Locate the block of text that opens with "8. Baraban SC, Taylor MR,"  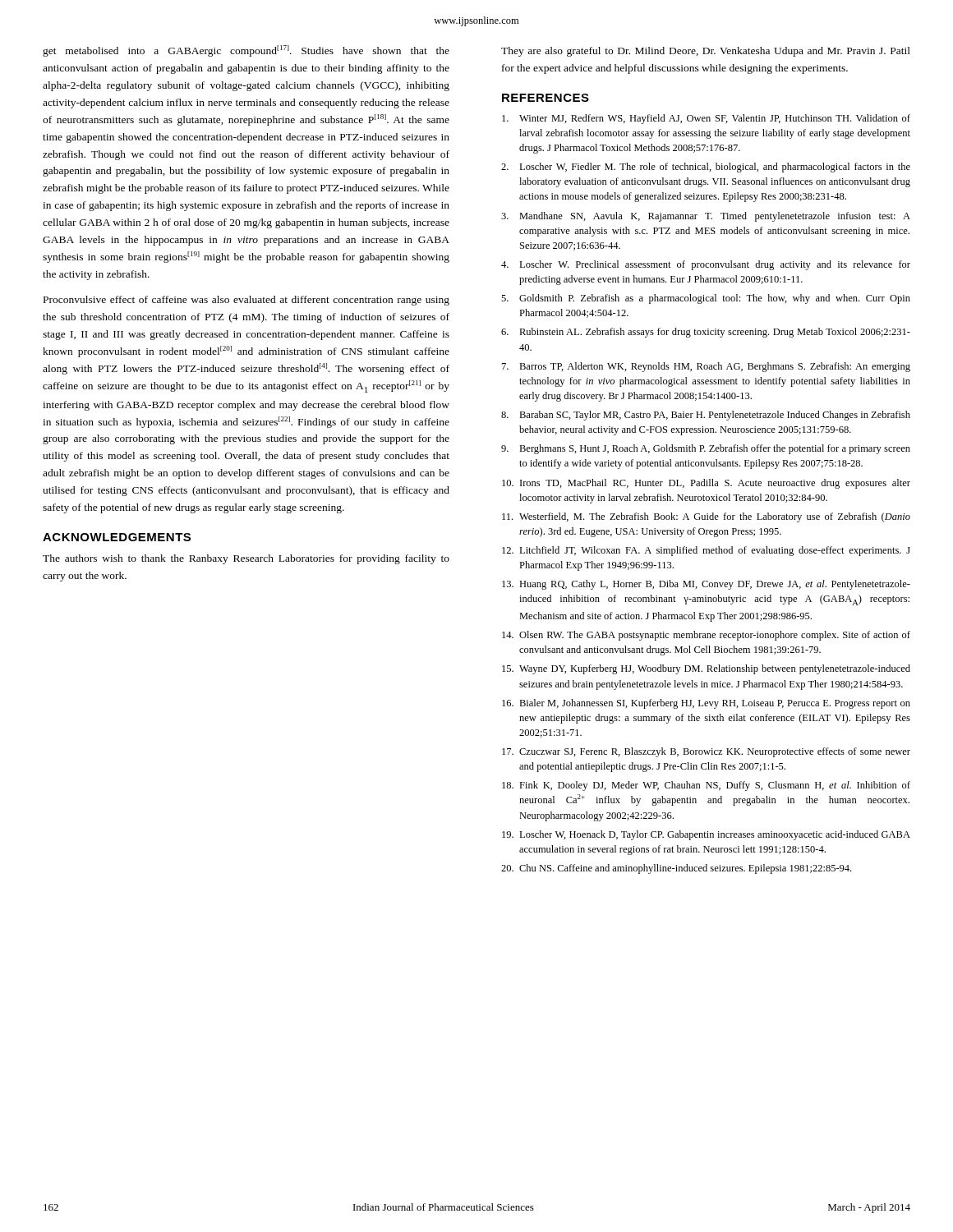point(706,422)
